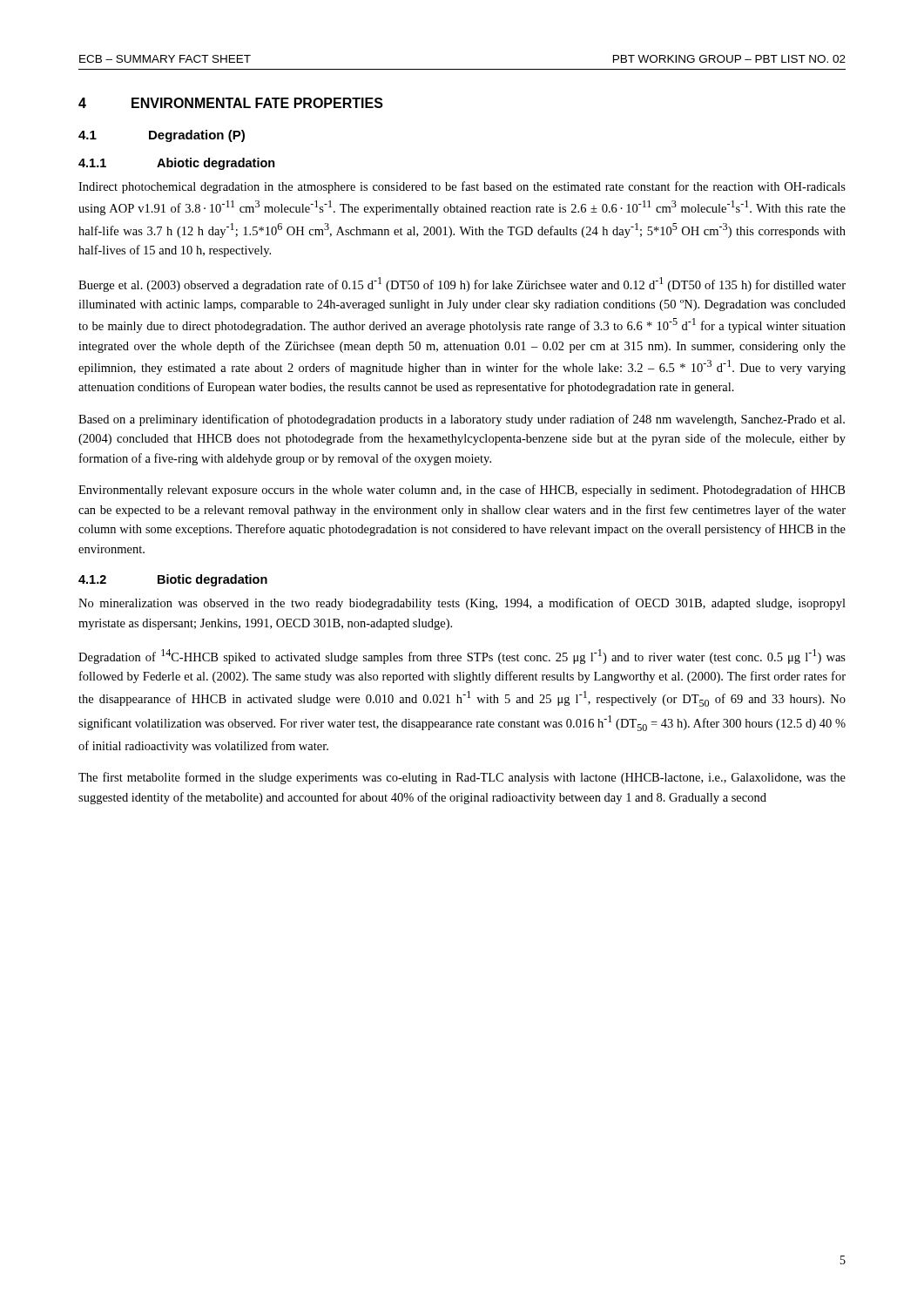Locate the text "4 ENVIRONMENTAL FATE PROPERTIES"

pyautogui.click(x=231, y=104)
